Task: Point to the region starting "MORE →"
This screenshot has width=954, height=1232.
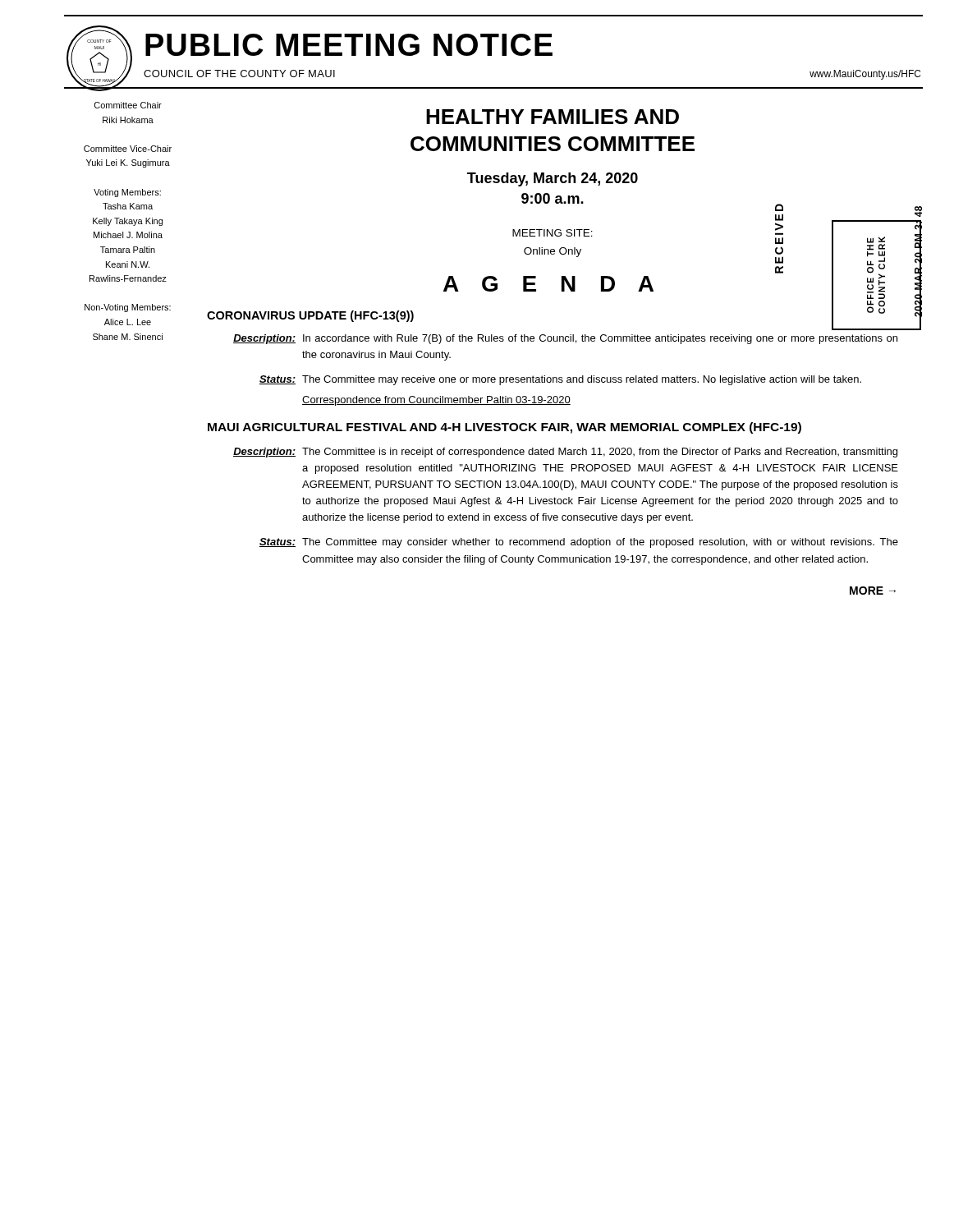Action: click(874, 590)
